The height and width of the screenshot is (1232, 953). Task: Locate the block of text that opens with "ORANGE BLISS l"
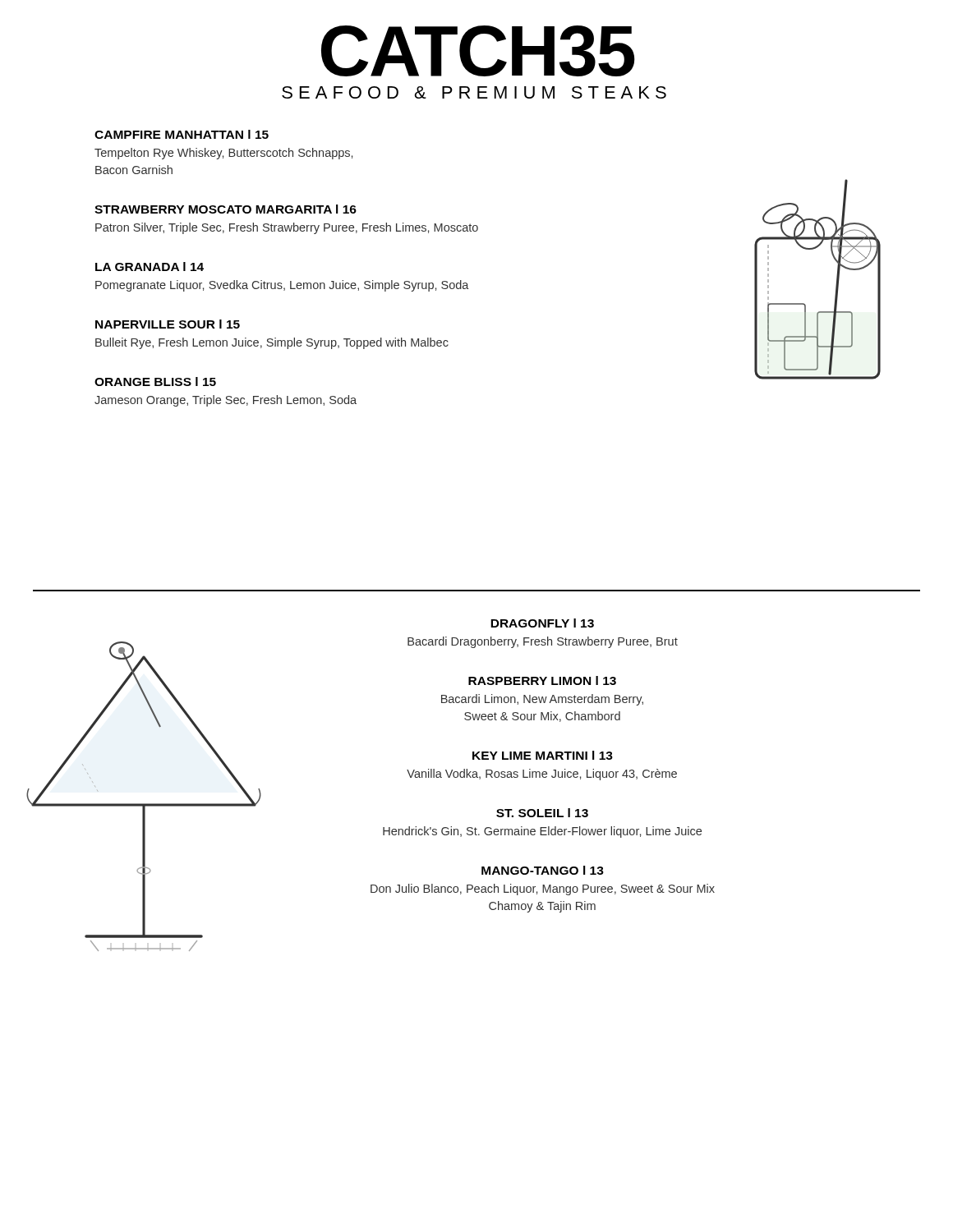[x=155, y=382]
